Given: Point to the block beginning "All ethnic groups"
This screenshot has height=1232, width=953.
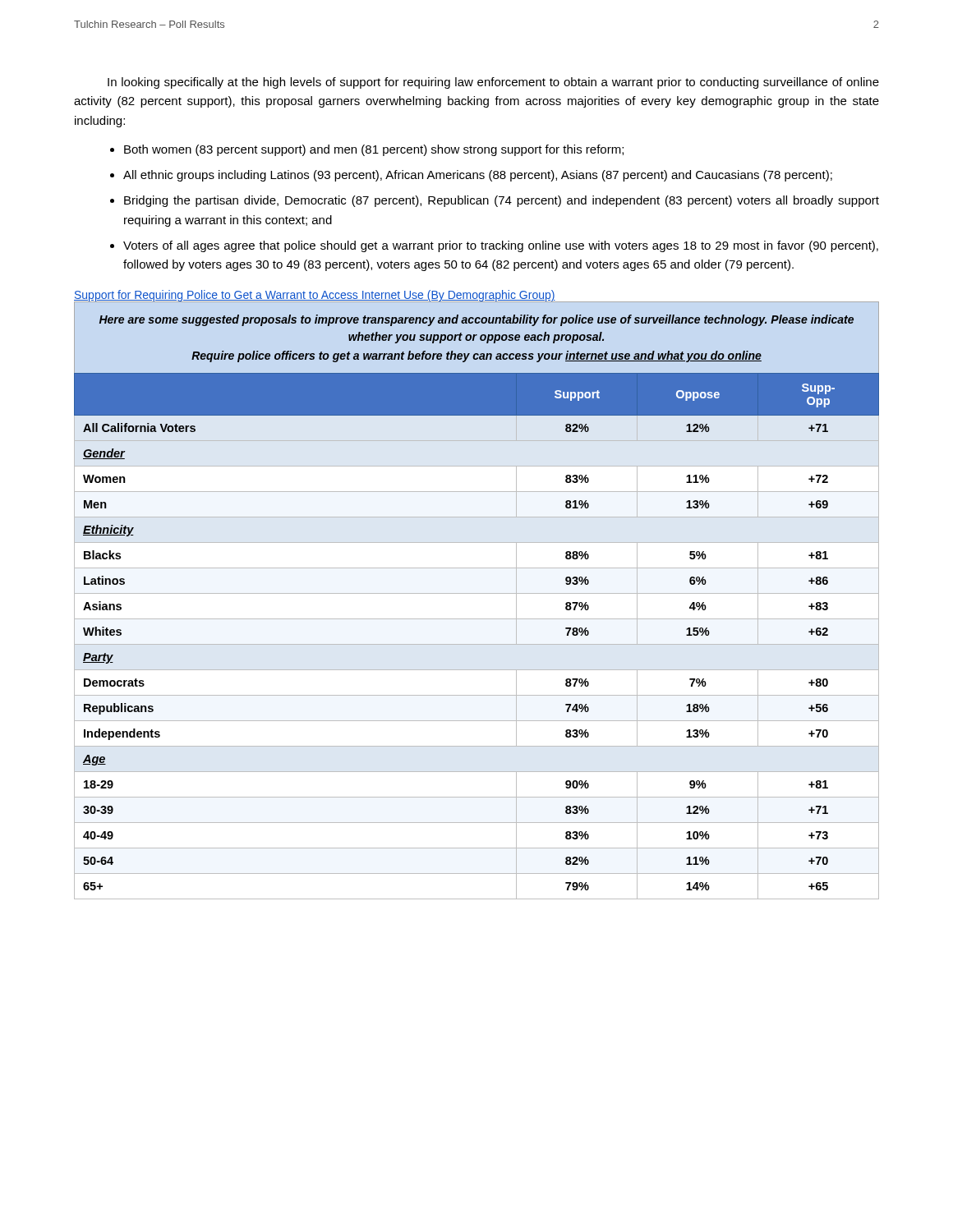Looking at the screenshot, I should tap(478, 175).
